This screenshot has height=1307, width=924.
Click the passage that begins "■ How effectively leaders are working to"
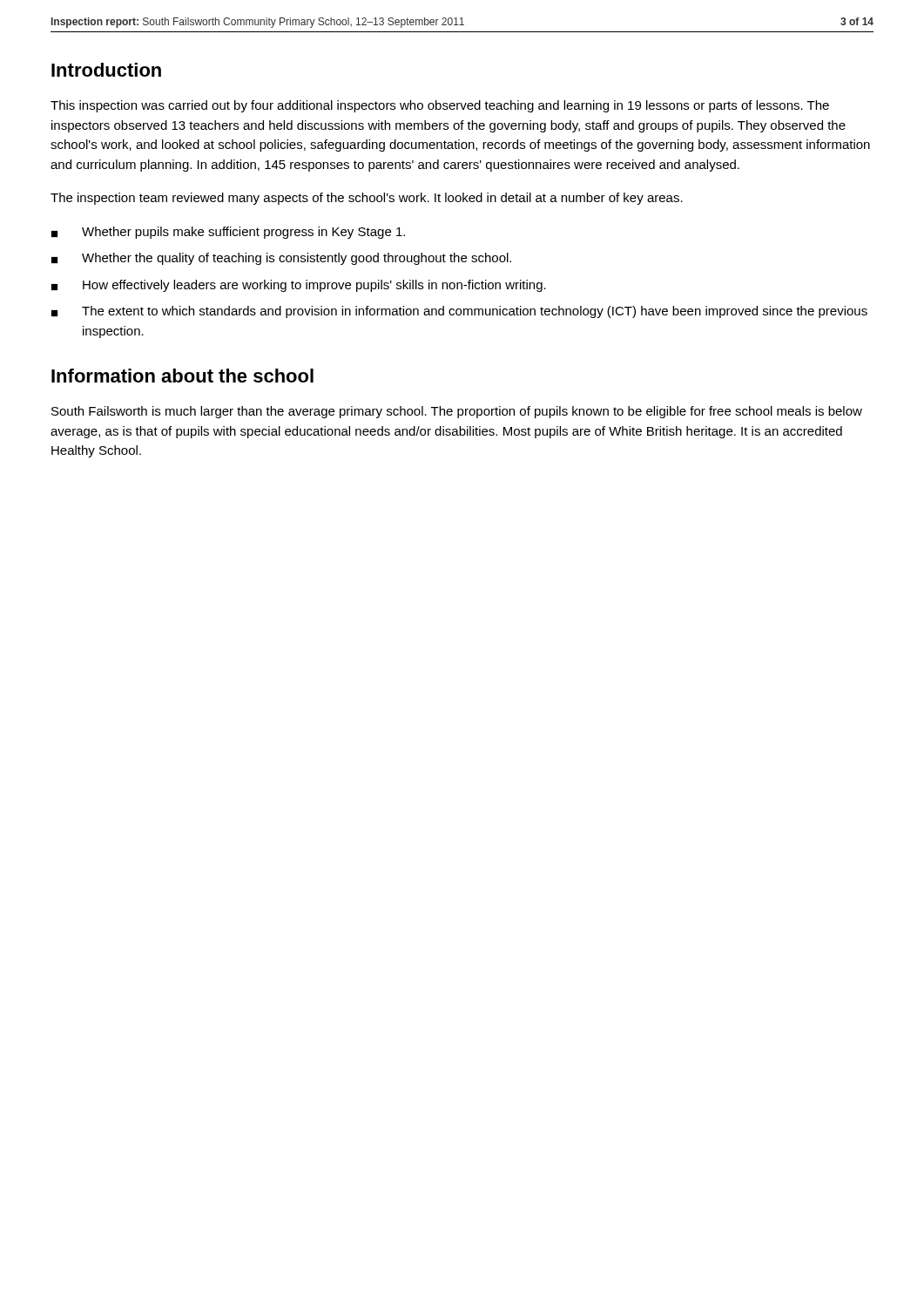click(x=462, y=286)
